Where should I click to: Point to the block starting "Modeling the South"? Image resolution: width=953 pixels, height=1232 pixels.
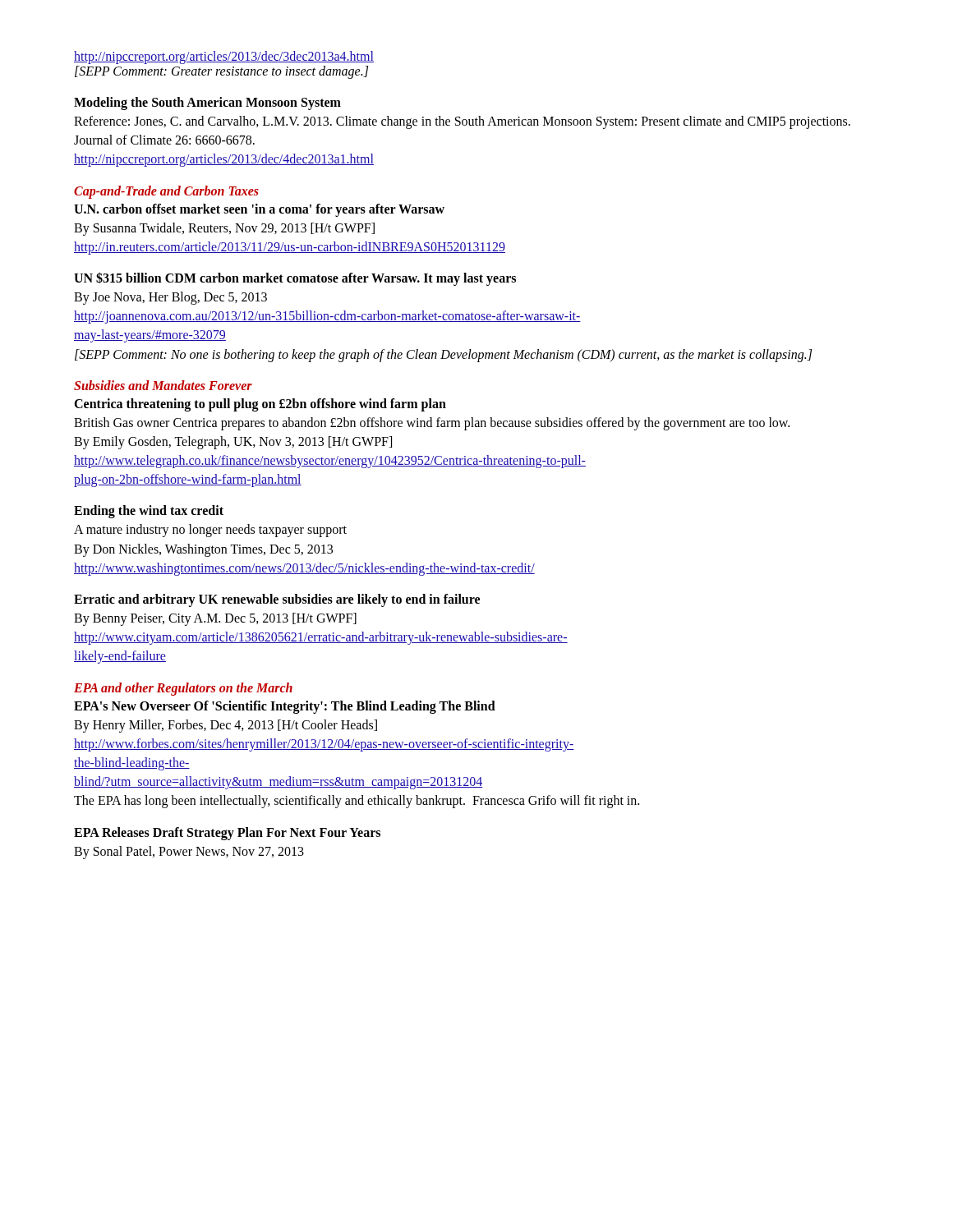(x=476, y=132)
